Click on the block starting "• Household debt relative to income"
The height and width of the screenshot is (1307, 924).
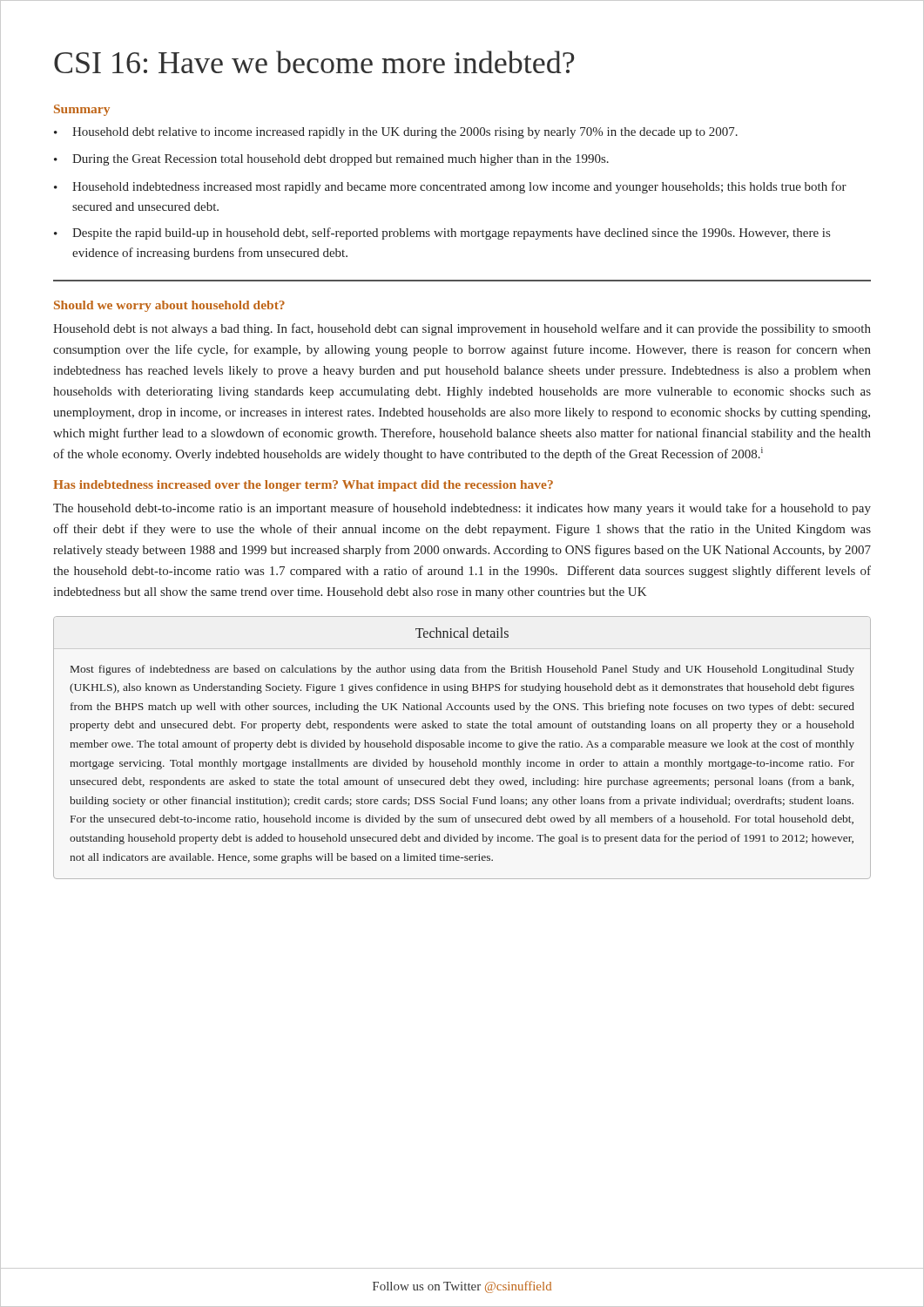click(462, 133)
